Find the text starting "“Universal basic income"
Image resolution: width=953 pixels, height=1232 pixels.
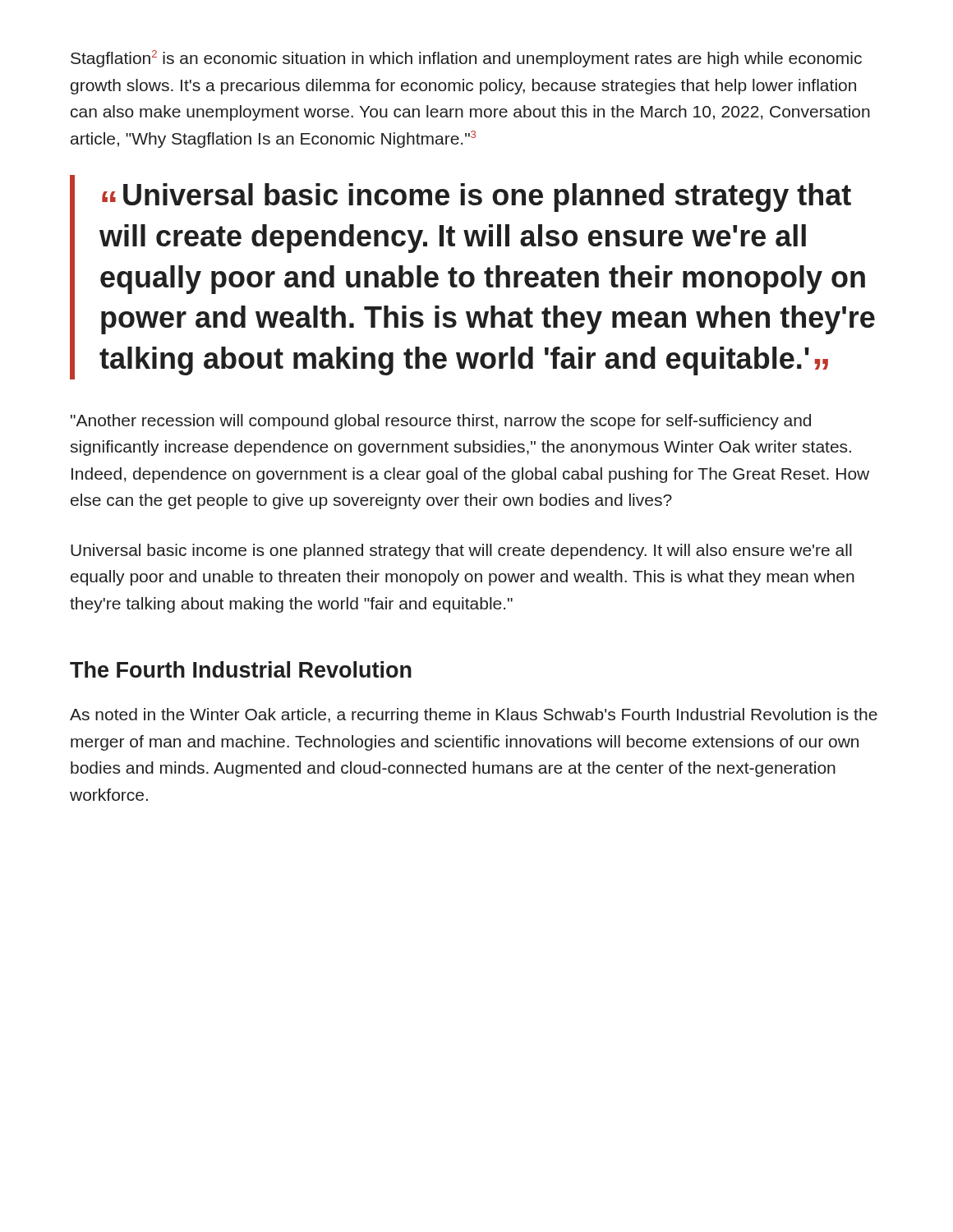476,277
